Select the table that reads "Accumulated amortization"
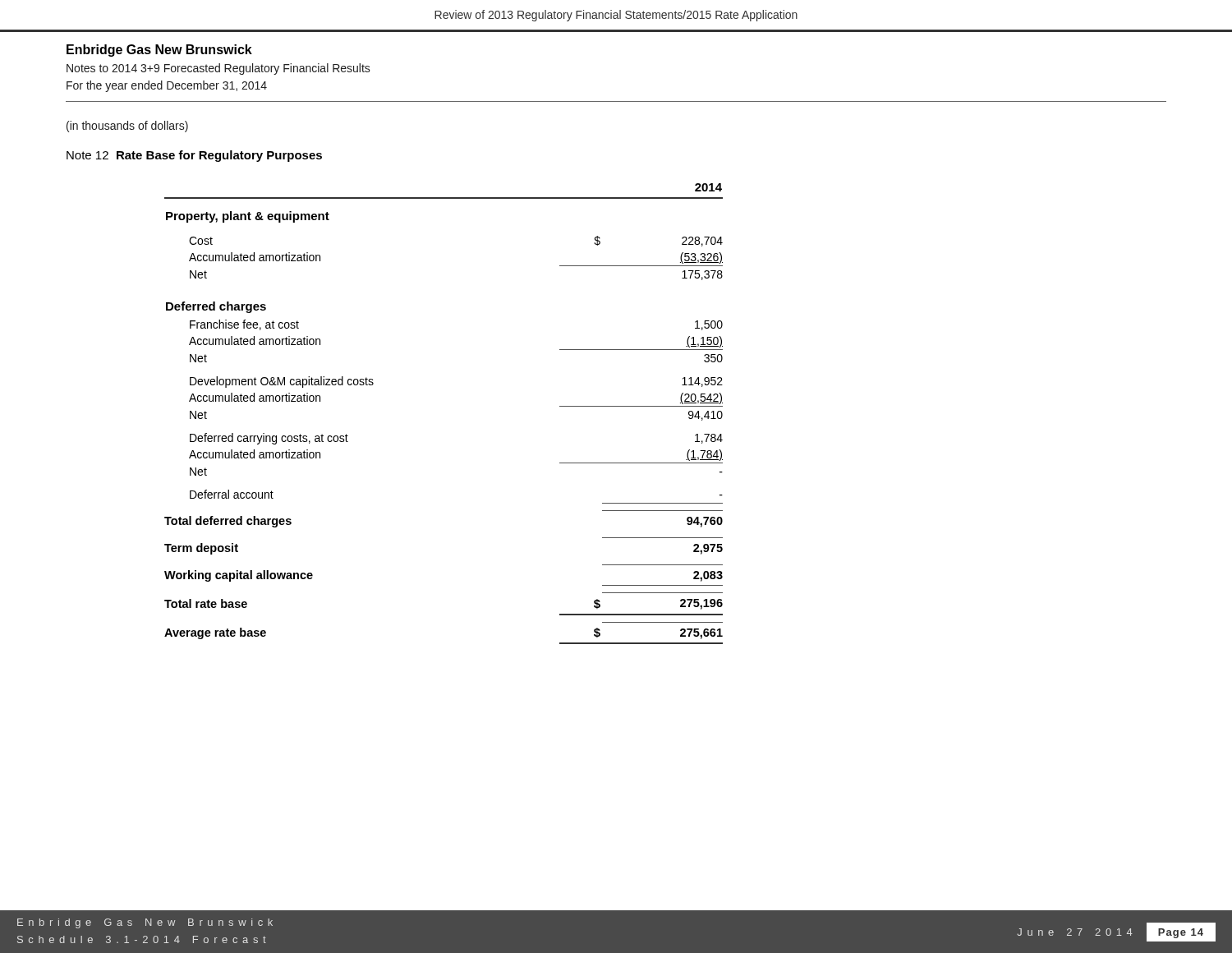1232x953 pixels. 616,412
